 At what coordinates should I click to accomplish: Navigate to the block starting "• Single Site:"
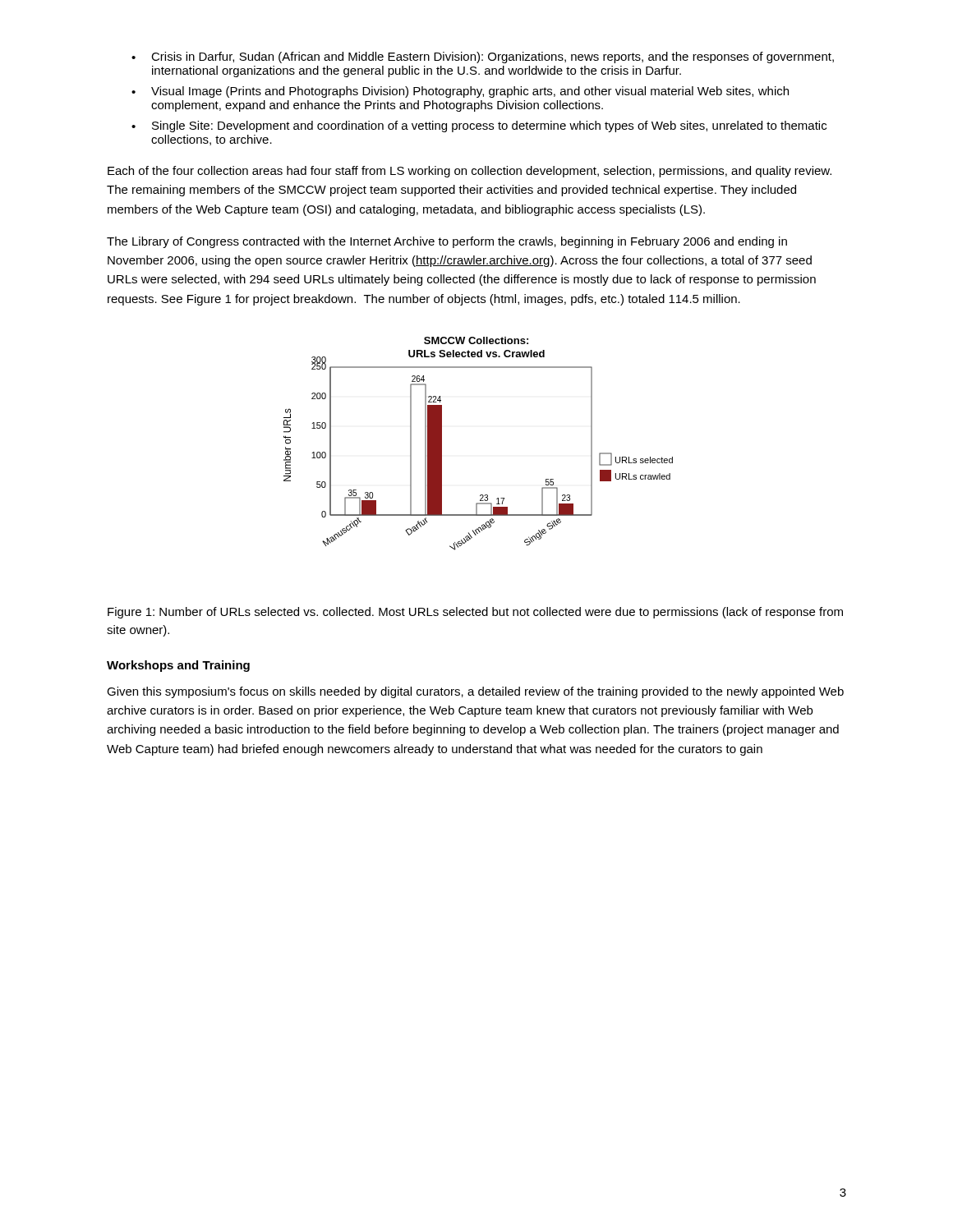(489, 132)
